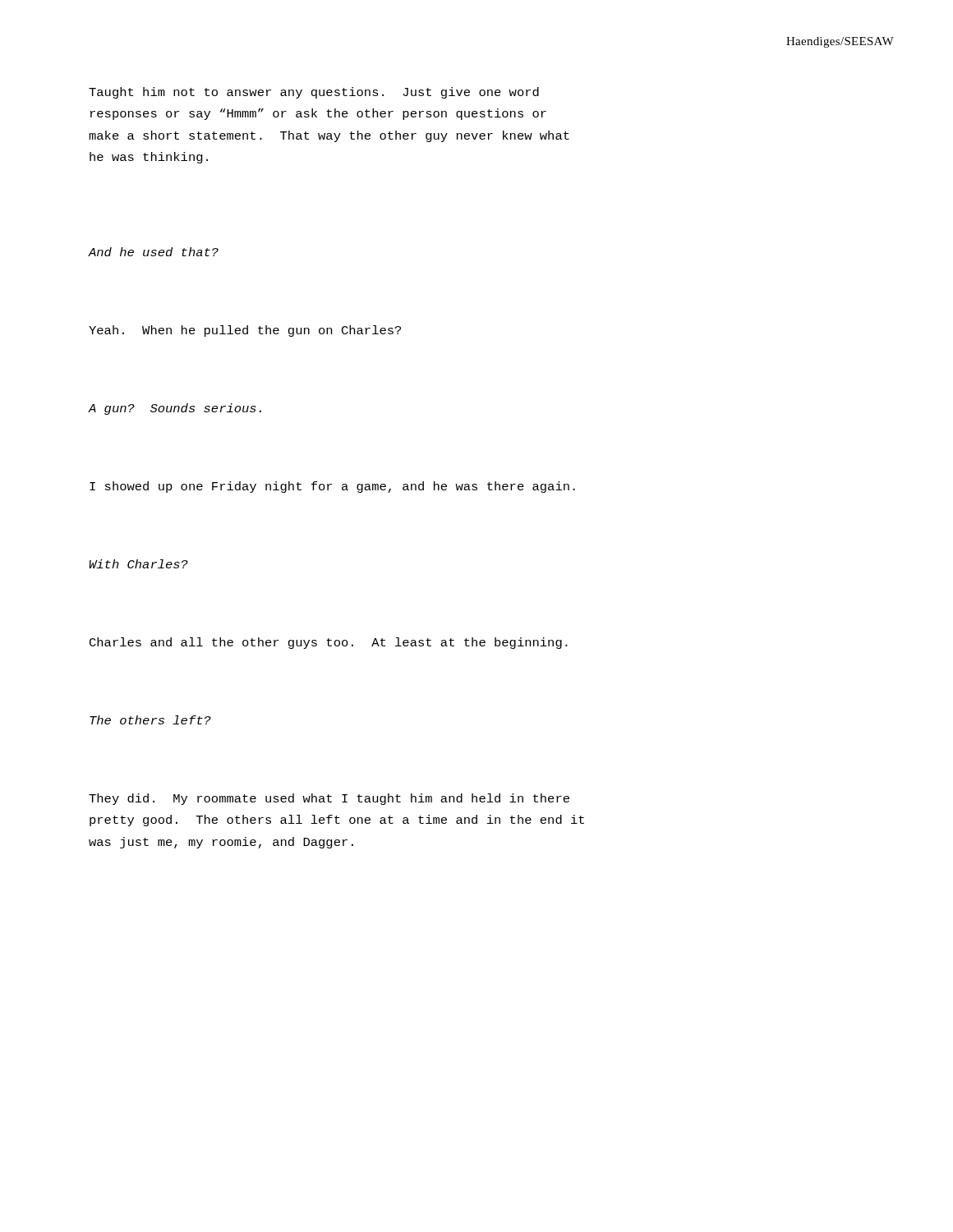The width and height of the screenshot is (953, 1232).
Task: Locate the region starting "And he used that?"
Action: (154, 253)
